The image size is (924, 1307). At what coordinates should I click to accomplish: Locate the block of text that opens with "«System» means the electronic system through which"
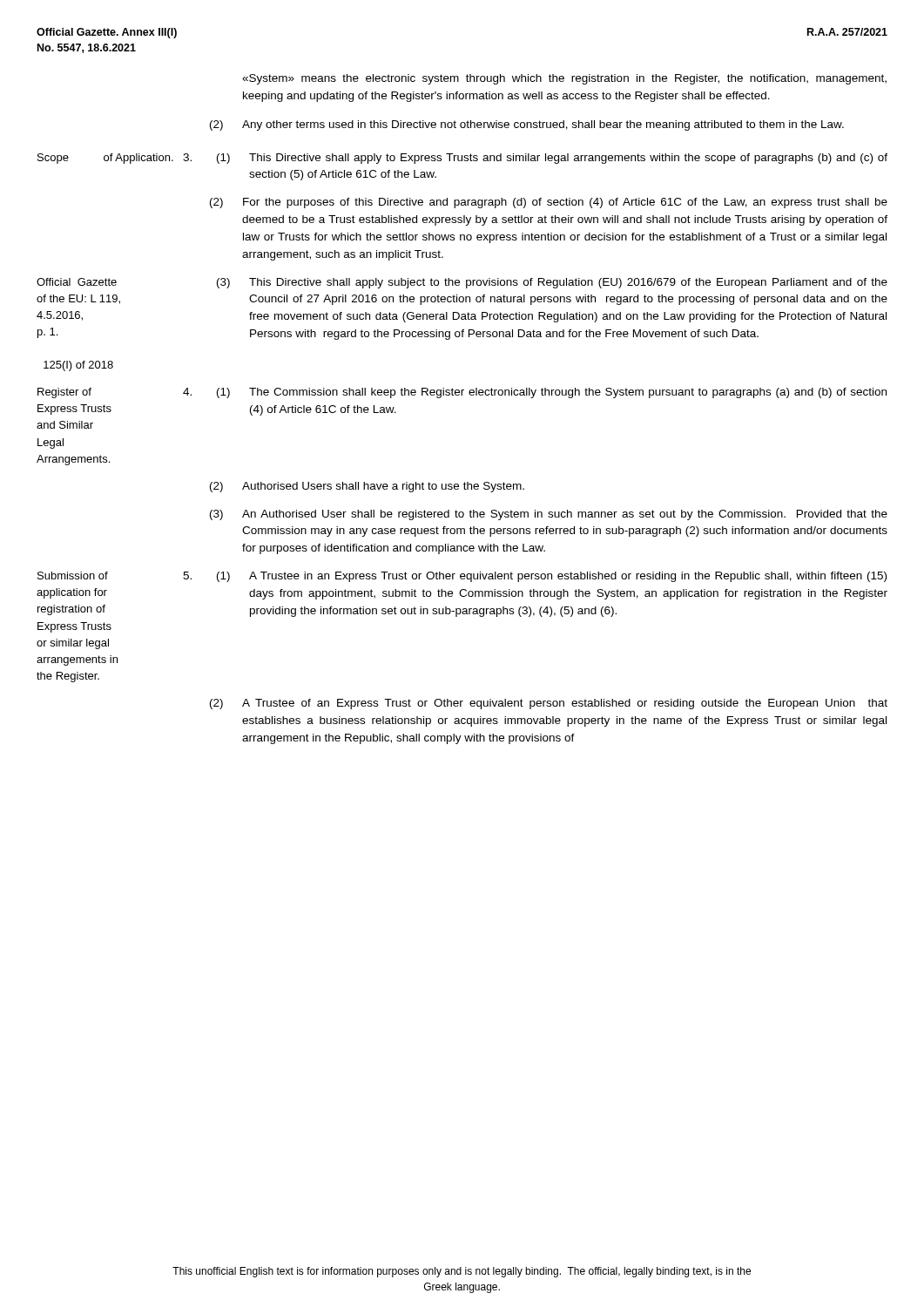click(462, 87)
